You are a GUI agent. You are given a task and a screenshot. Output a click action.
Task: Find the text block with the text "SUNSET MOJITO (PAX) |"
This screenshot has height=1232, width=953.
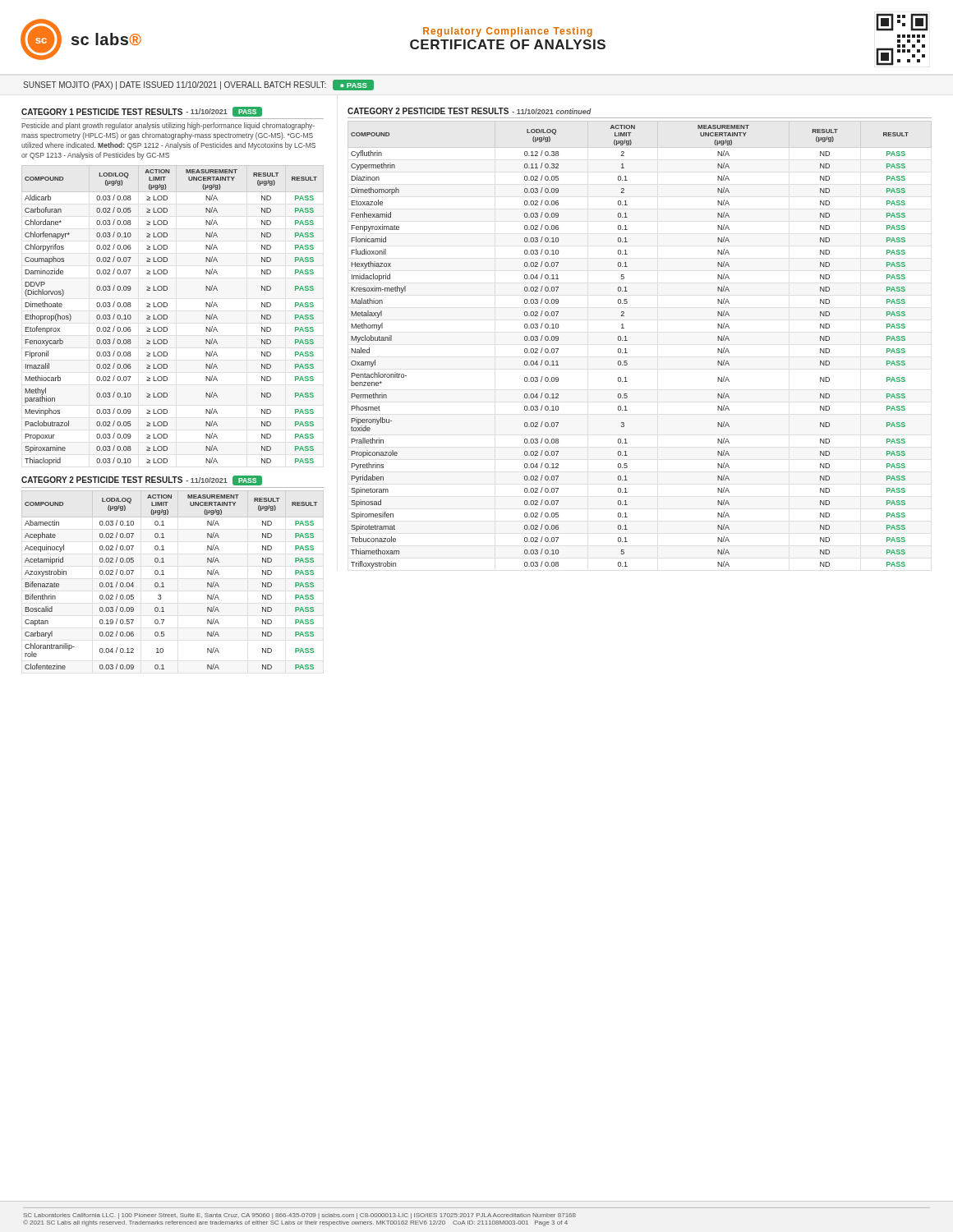(198, 85)
